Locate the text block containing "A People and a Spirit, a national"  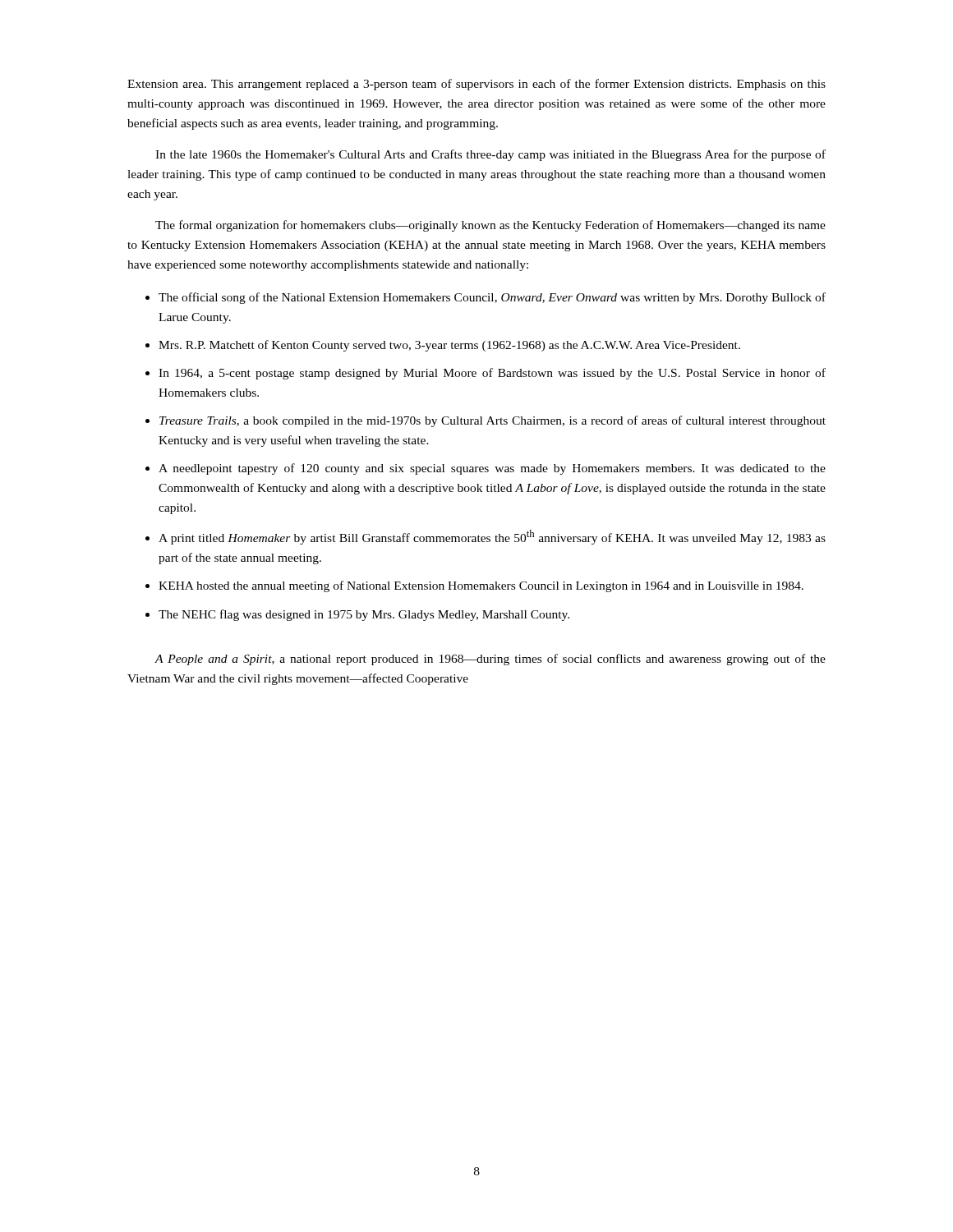pyautogui.click(x=476, y=668)
